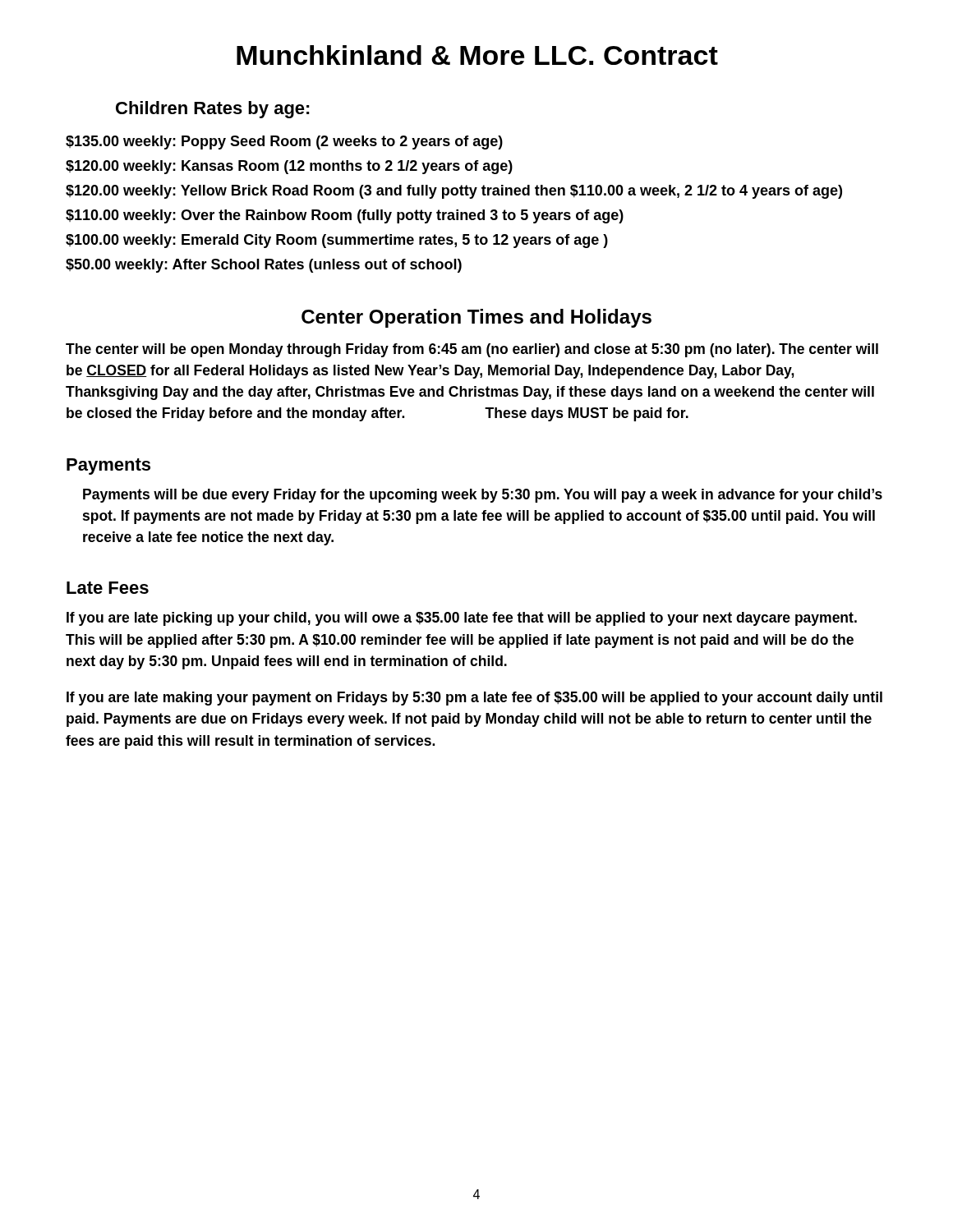Find the block on this page that starts "$110.00 weekly: Over the Rainbow"
Screen dimensions: 1232x953
(345, 215)
